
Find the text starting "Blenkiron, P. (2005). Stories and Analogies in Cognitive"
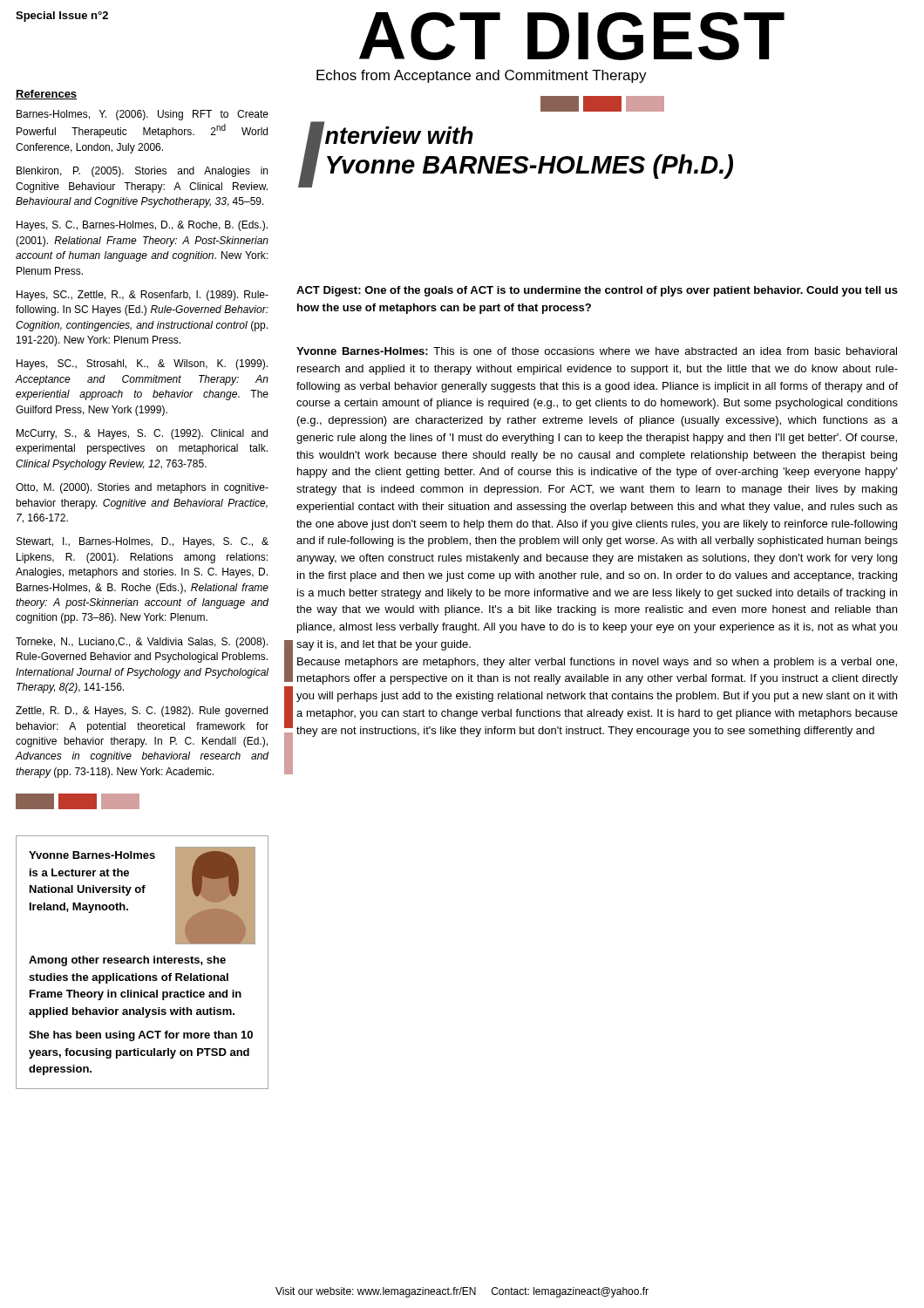142,186
